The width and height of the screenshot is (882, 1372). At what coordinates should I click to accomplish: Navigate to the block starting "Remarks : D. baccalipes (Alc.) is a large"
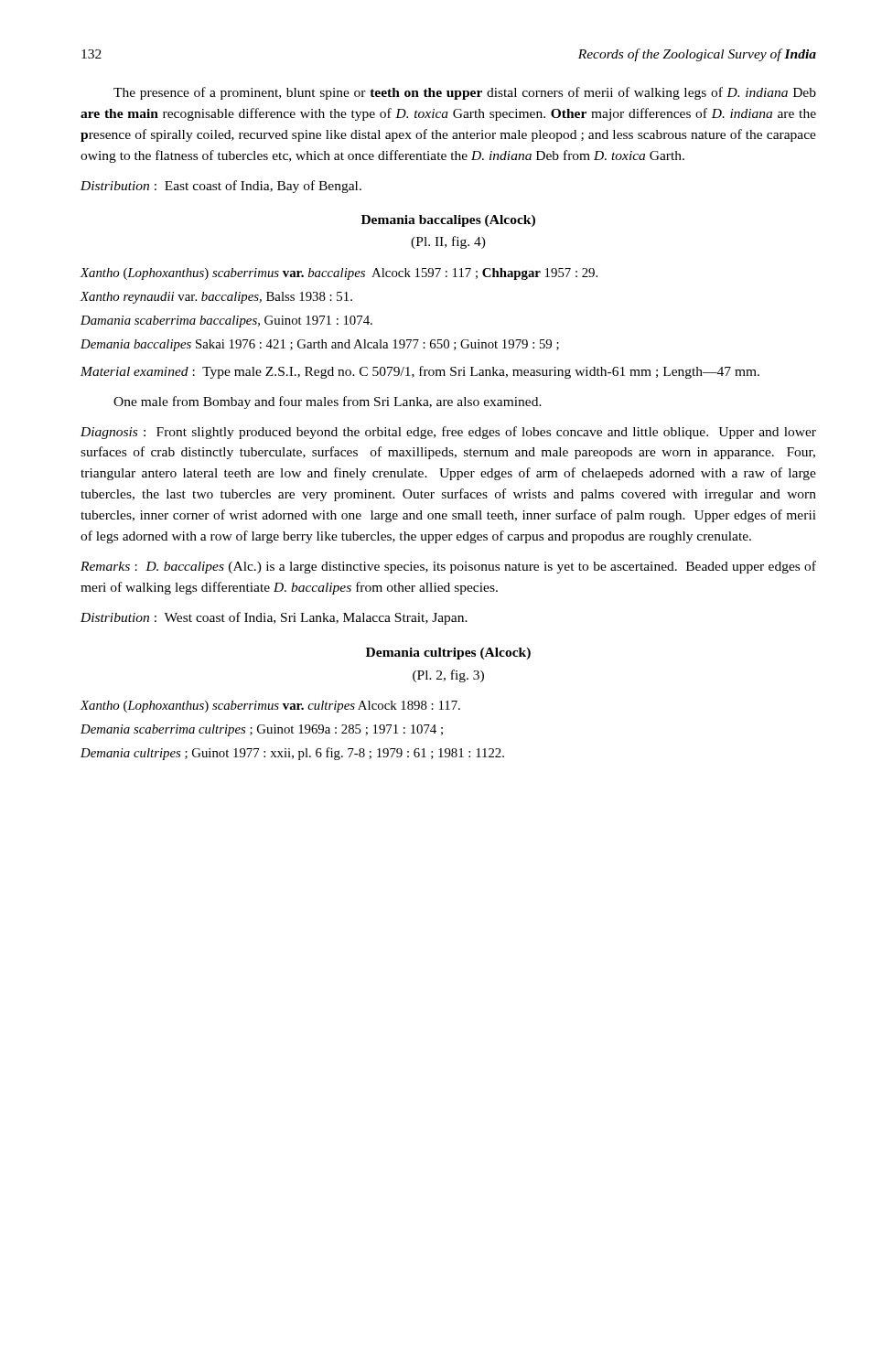(x=448, y=576)
